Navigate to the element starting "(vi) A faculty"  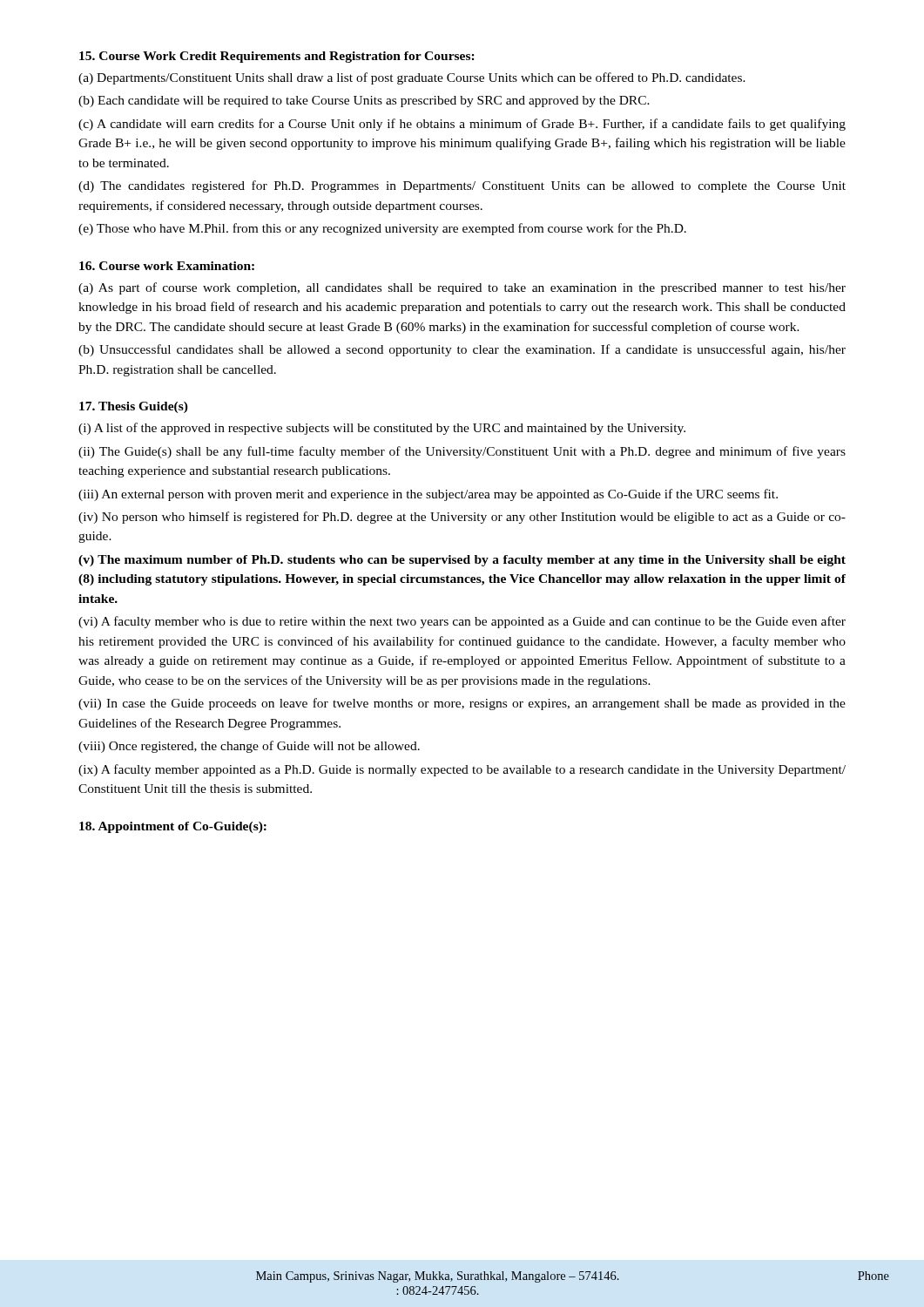click(x=462, y=650)
